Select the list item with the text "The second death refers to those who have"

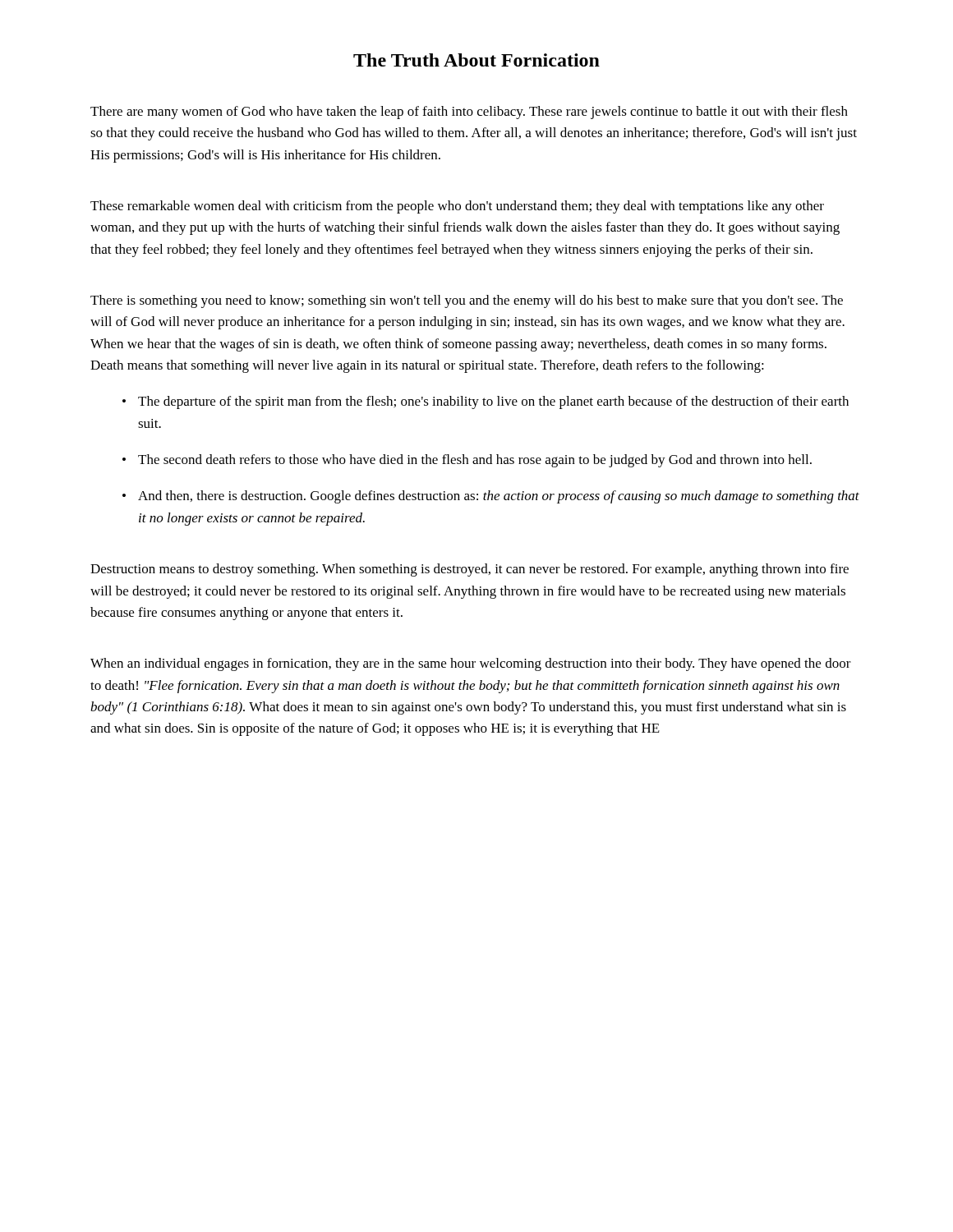pos(475,460)
